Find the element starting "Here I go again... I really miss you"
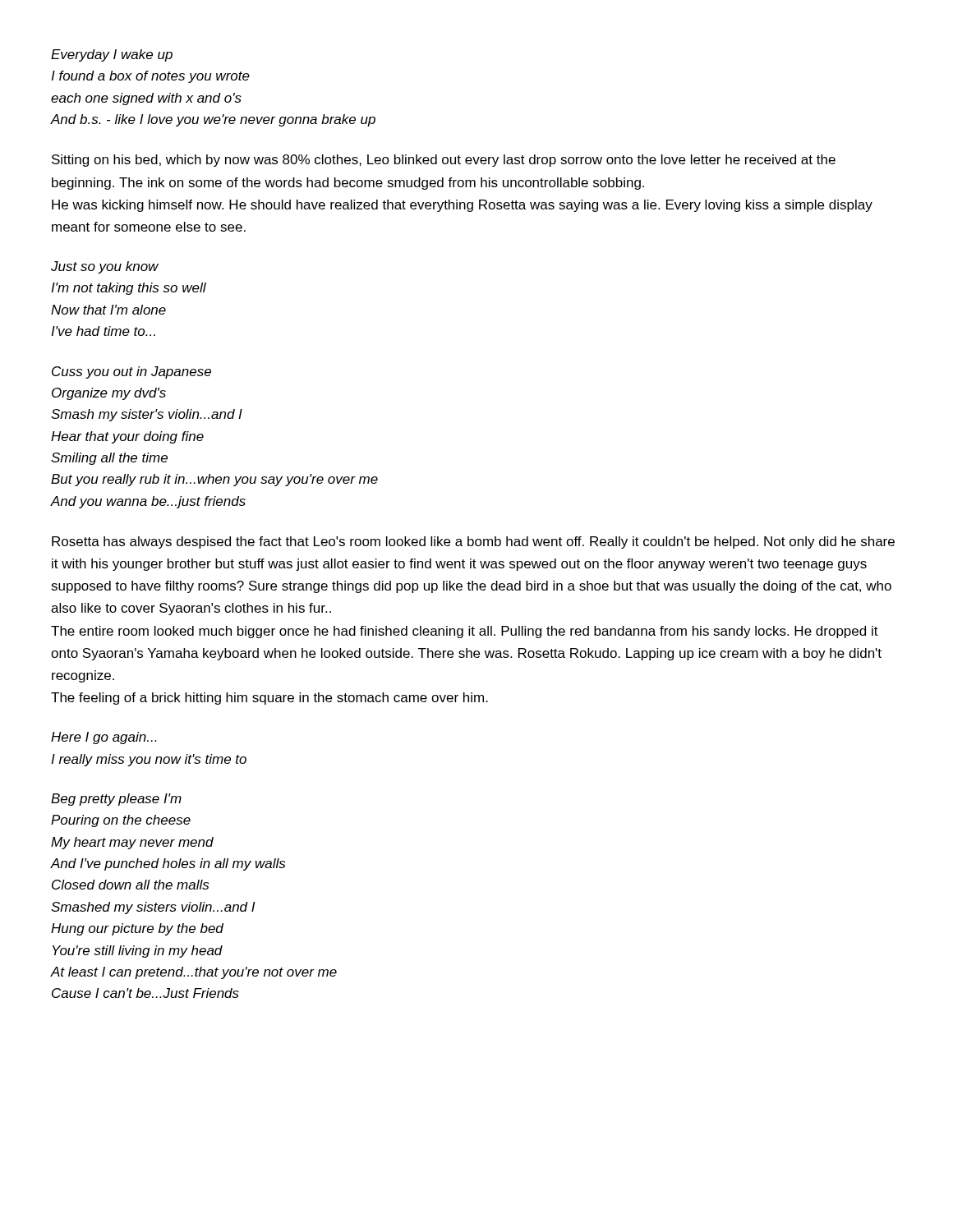This screenshot has height=1232, width=953. click(149, 748)
